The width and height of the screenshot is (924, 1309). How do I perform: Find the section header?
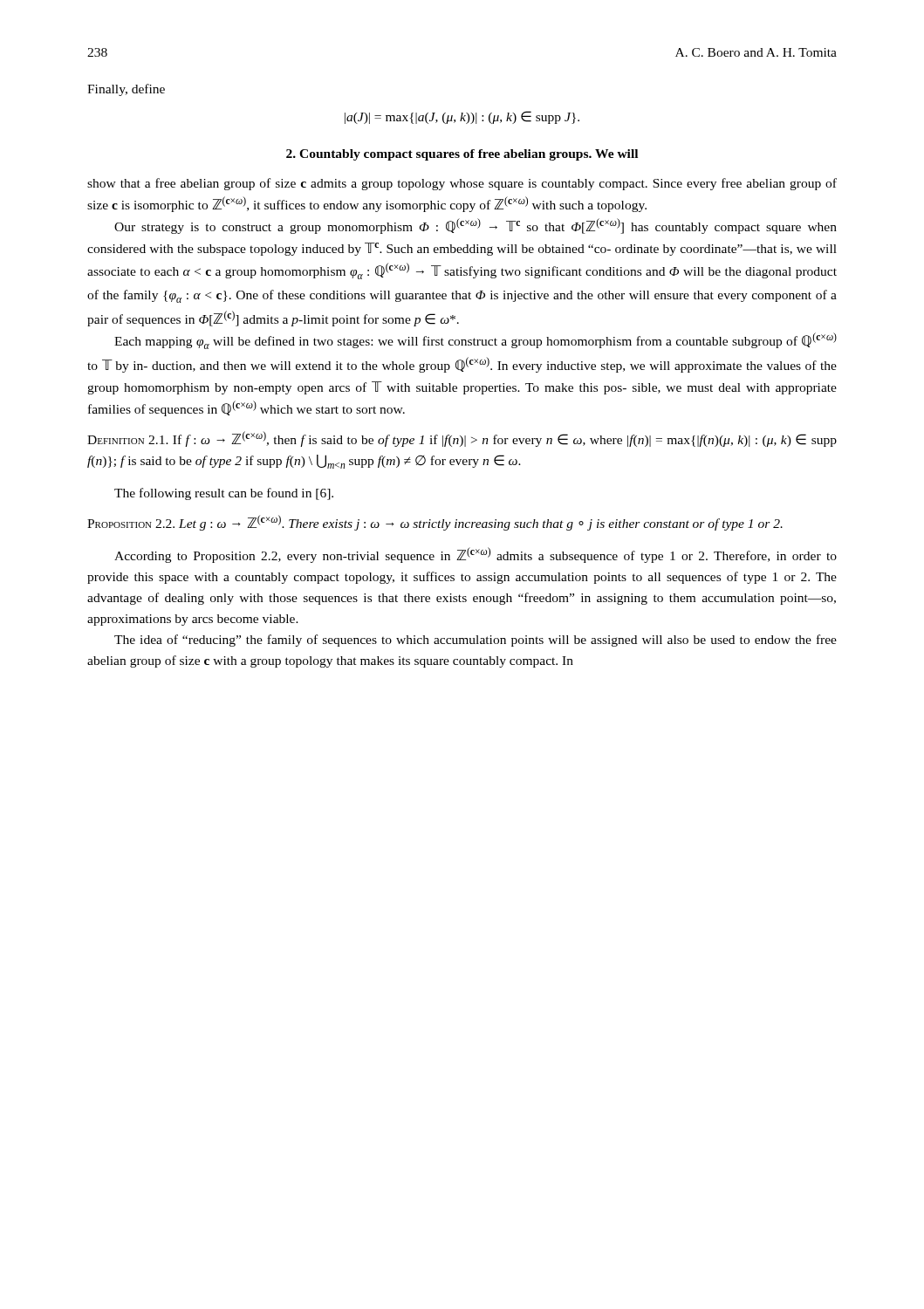462,153
